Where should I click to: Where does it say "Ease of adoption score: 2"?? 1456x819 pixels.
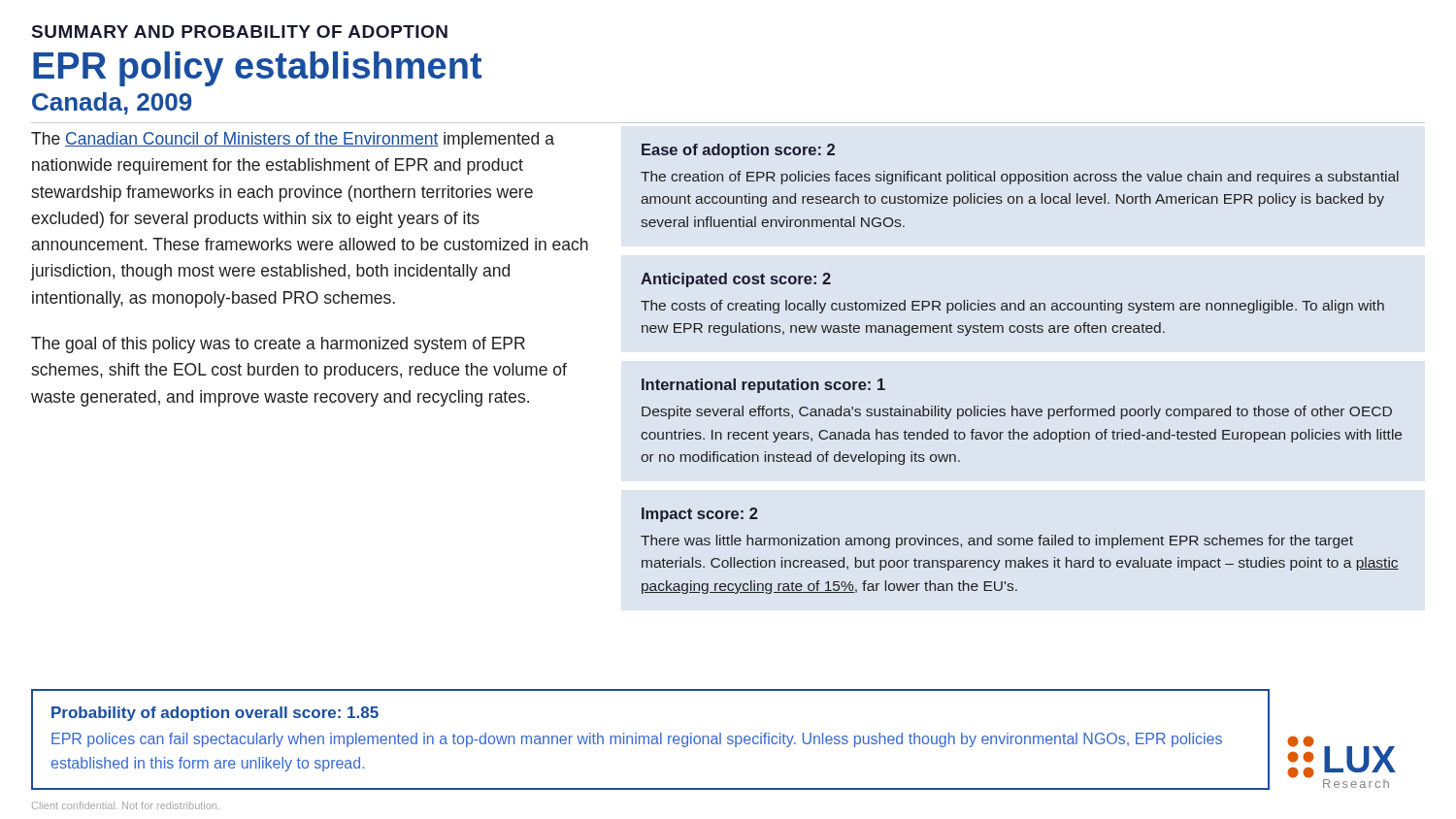(738, 149)
